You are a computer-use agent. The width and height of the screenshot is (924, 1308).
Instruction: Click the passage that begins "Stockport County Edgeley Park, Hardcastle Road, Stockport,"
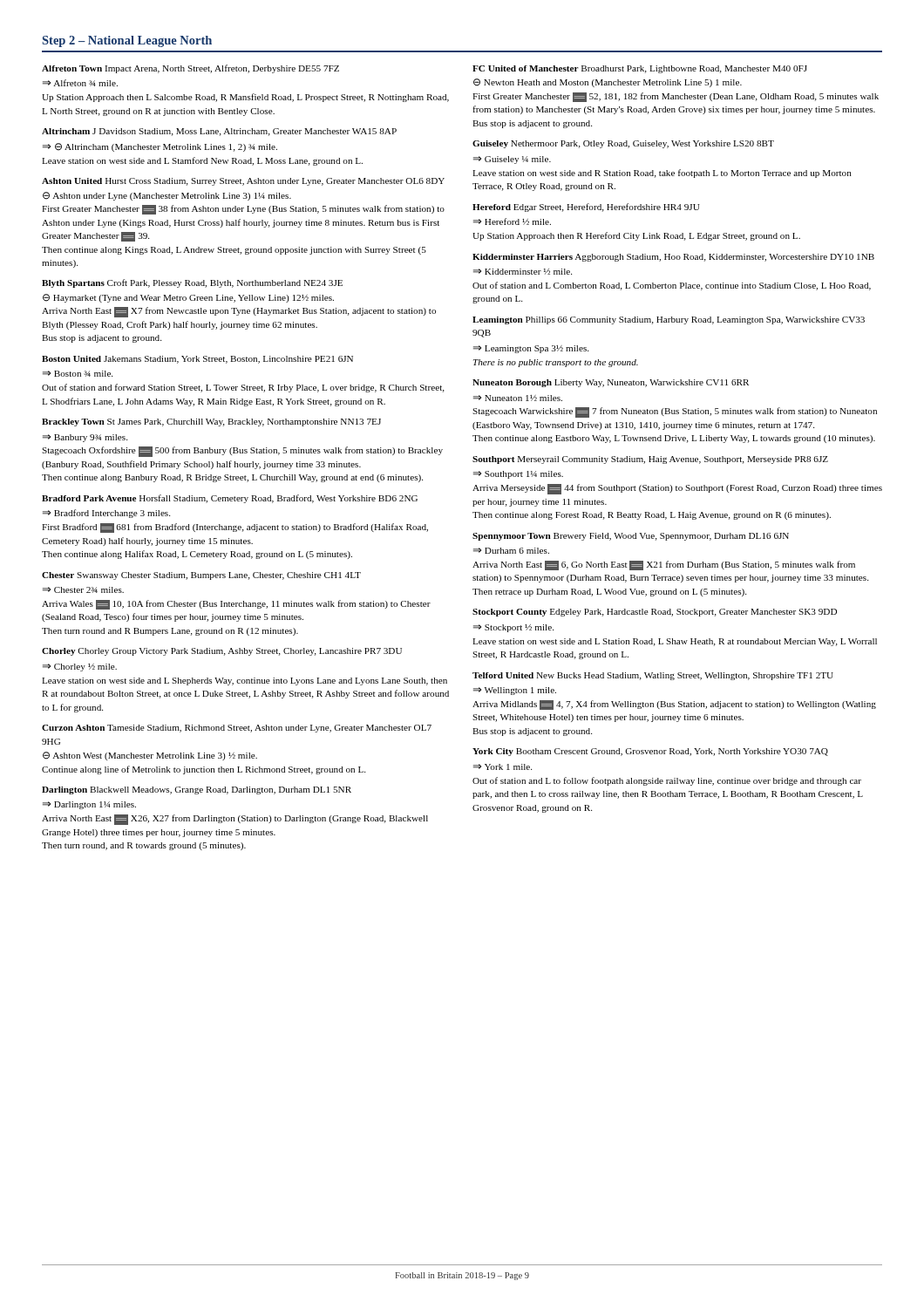pyautogui.click(x=675, y=633)
